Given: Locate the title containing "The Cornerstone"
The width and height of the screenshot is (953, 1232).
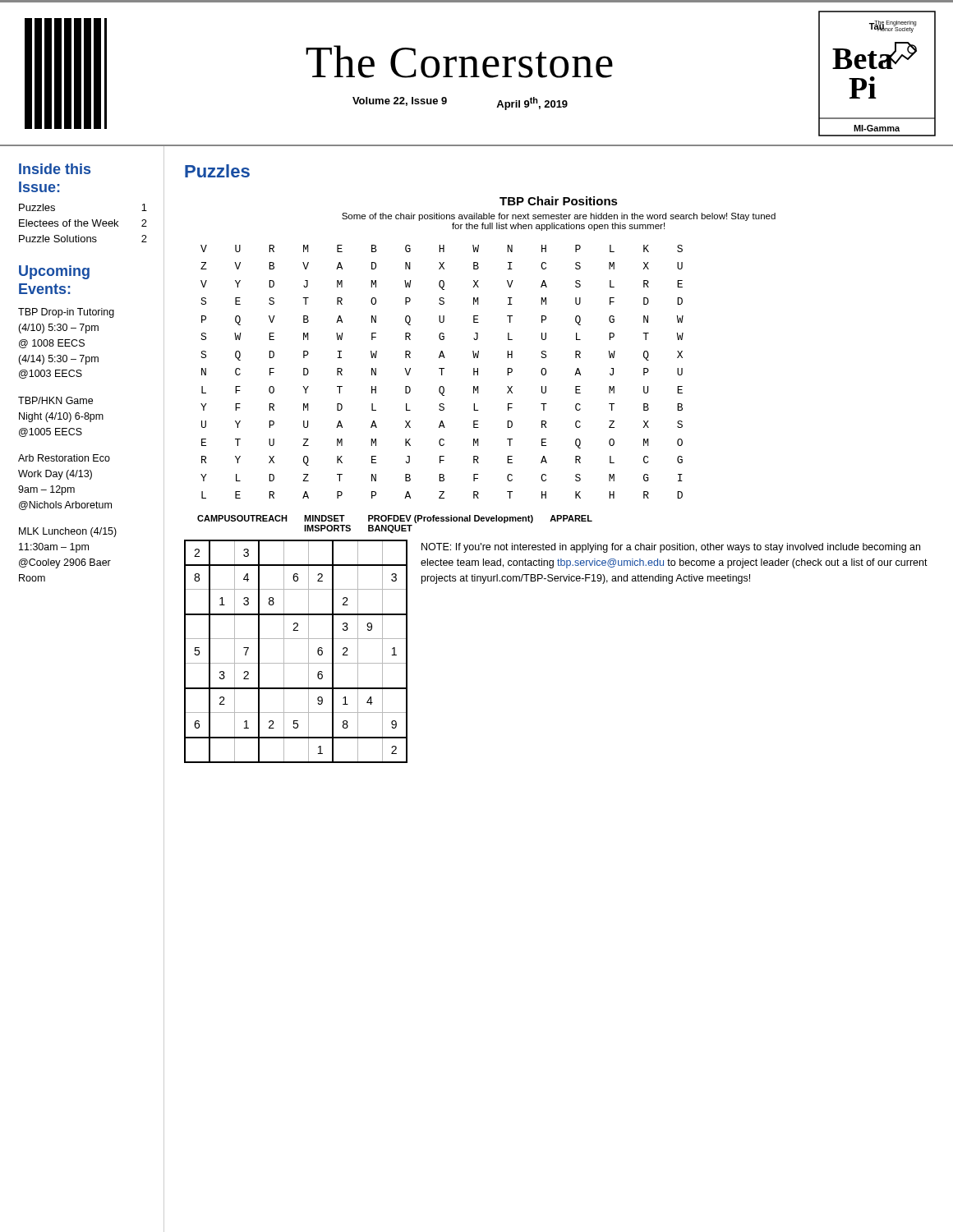Looking at the screenshot, I should click(x=460, y=63).
